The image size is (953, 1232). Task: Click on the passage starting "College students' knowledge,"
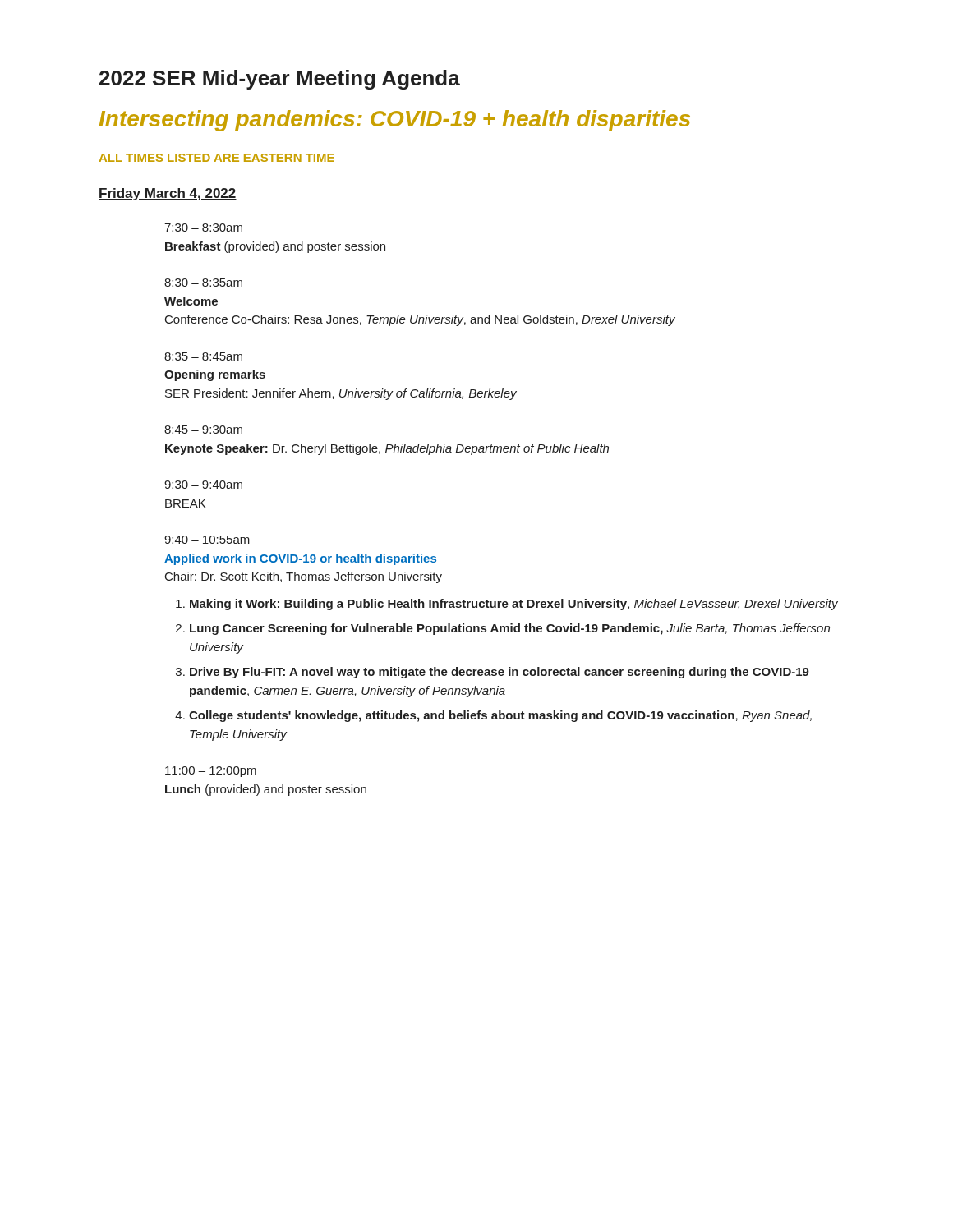501,724
